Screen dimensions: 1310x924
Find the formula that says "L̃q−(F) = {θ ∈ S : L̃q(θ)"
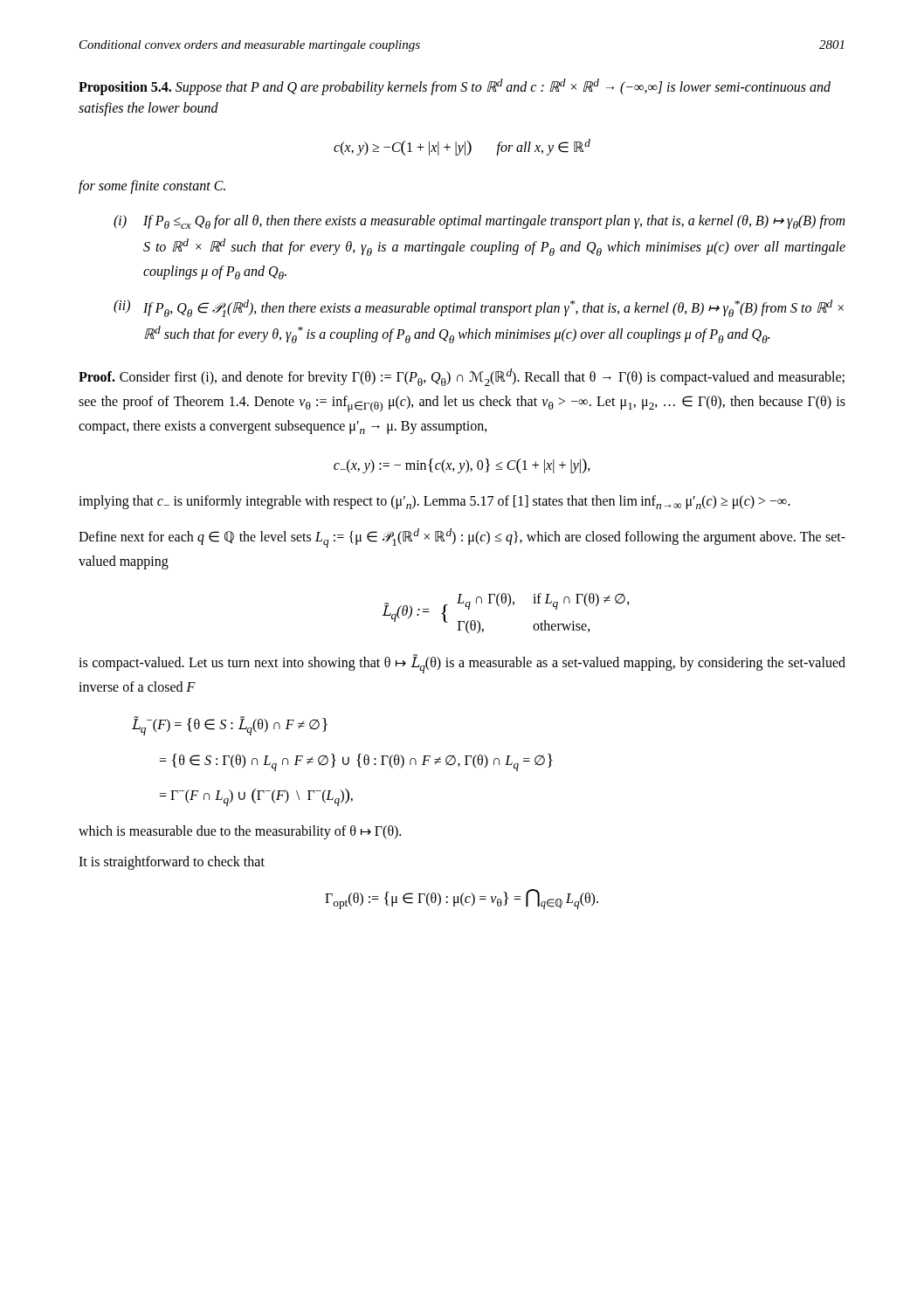343,760
